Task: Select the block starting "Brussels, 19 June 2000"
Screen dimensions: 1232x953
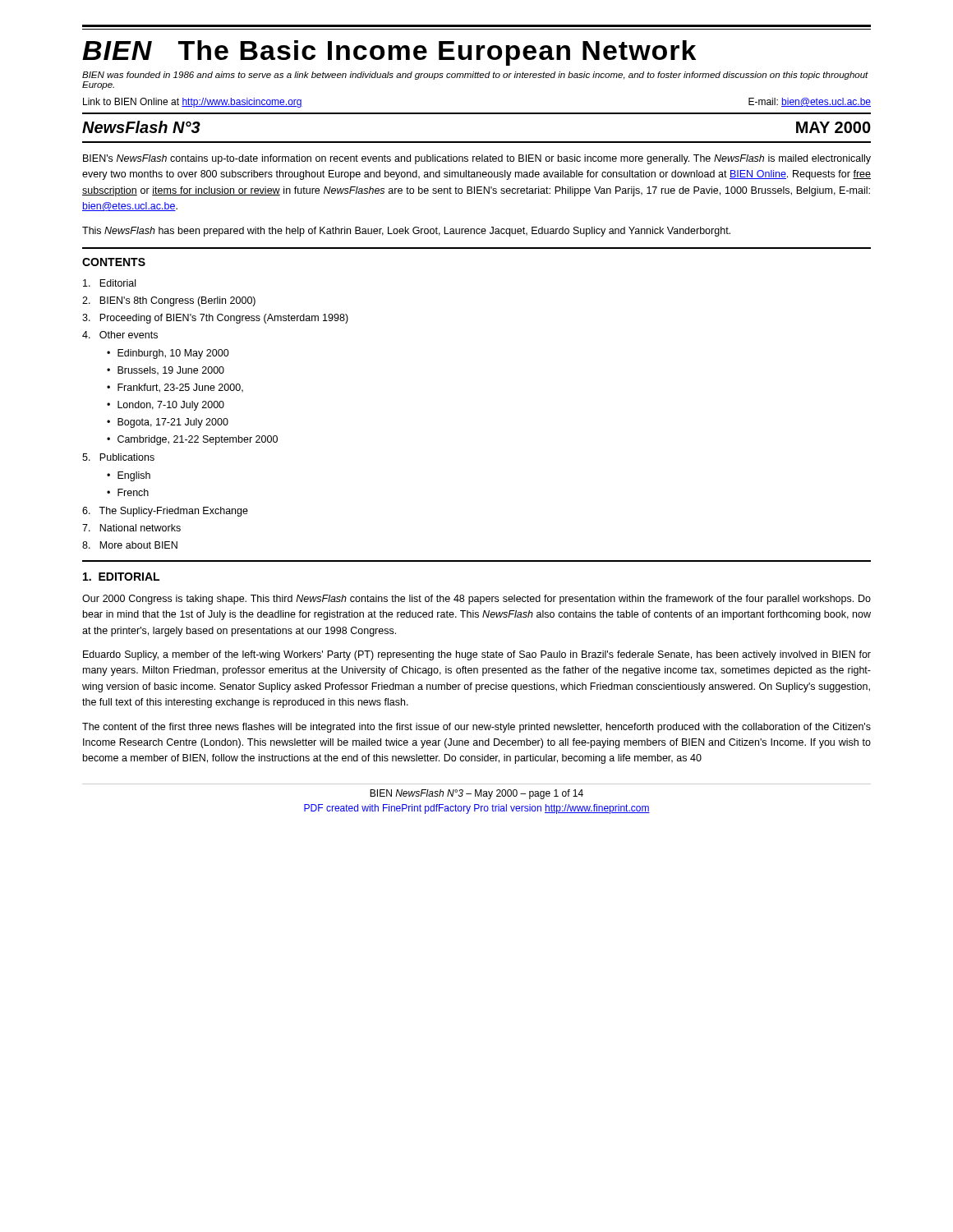Action: pos(171,370)
